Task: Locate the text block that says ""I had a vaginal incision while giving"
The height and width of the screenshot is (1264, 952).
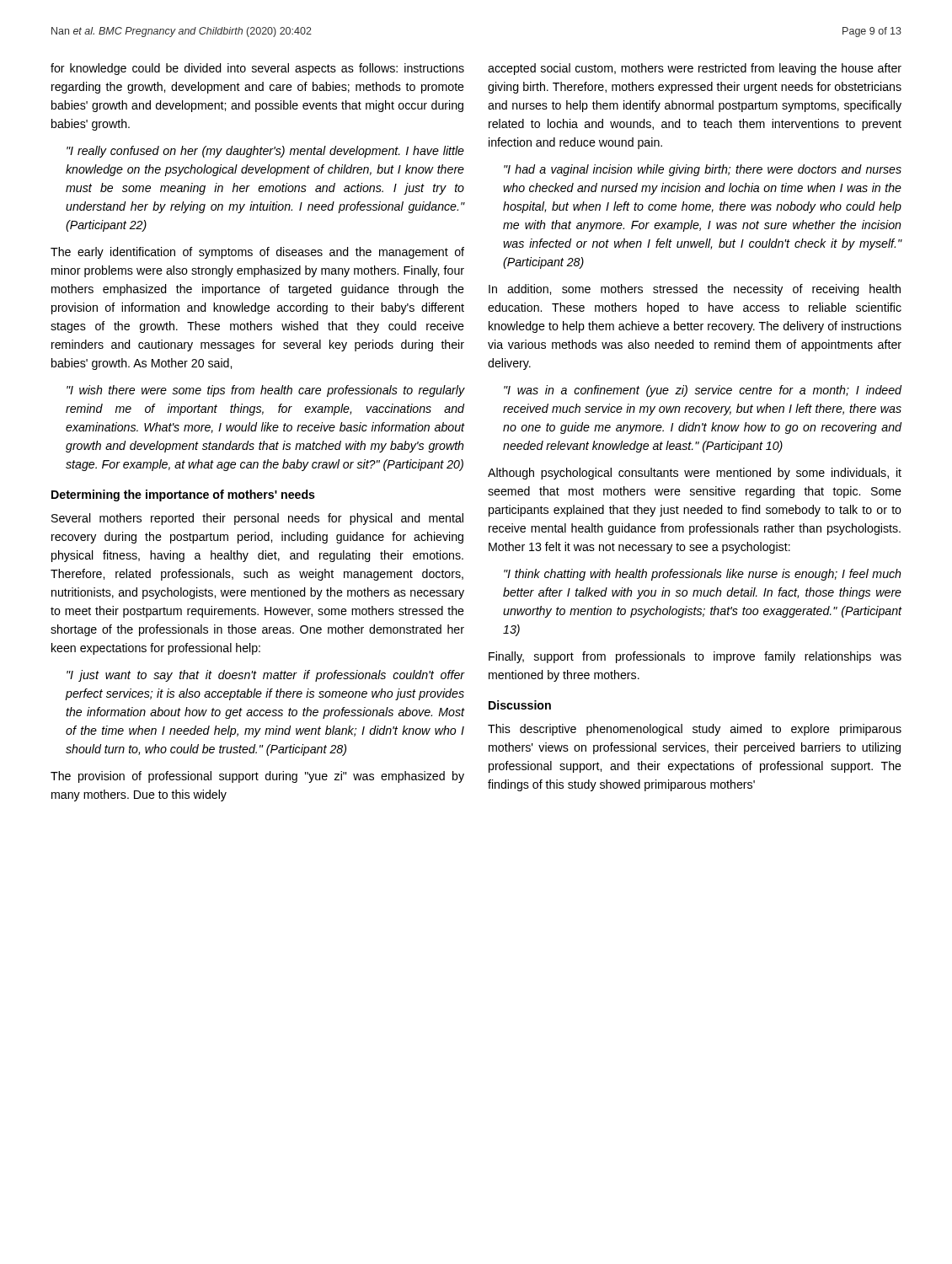Action: coord(702,216)
